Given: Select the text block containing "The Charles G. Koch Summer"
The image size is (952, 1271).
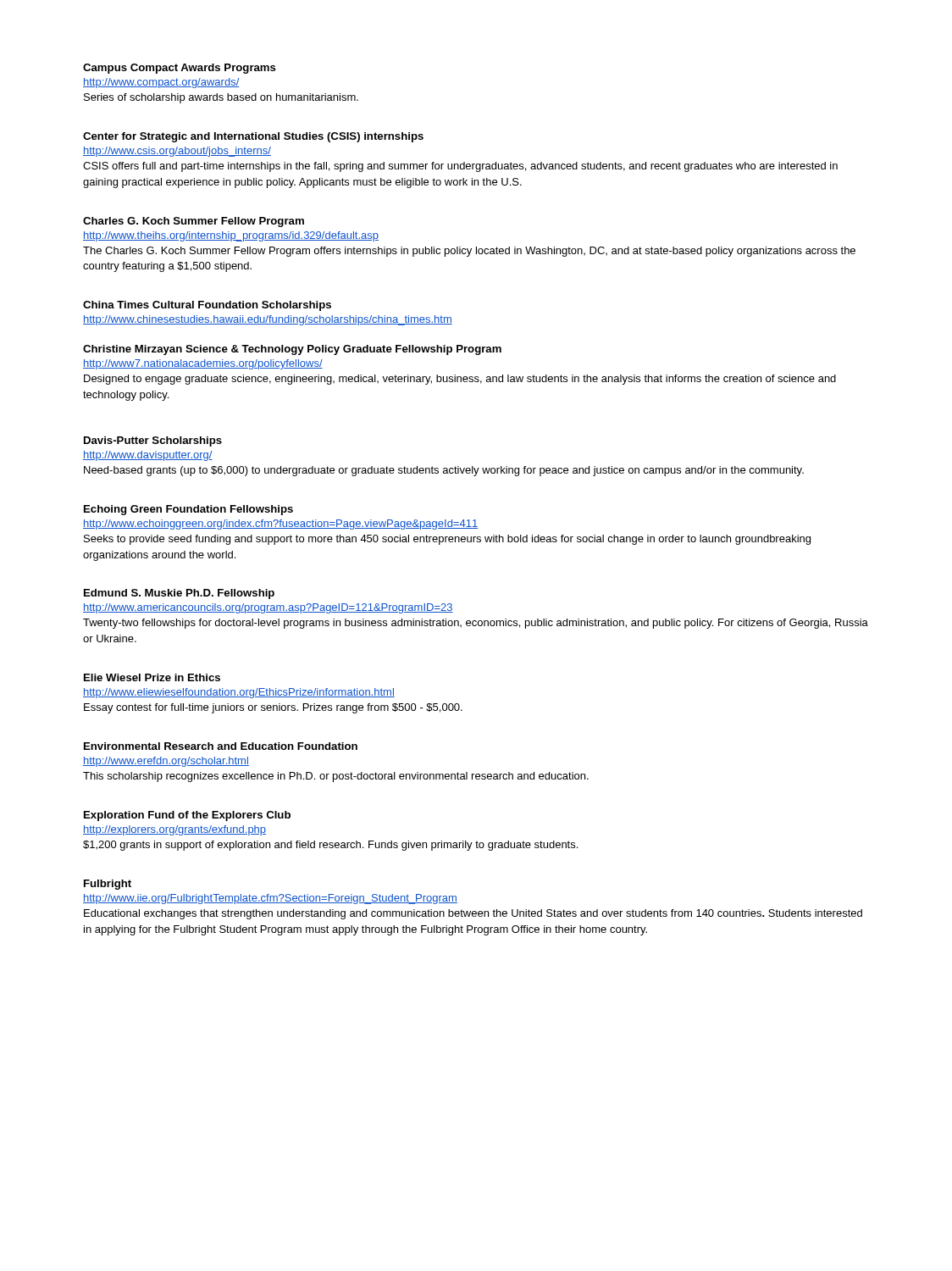Looking at the screenshot, I should pos(476,259).
